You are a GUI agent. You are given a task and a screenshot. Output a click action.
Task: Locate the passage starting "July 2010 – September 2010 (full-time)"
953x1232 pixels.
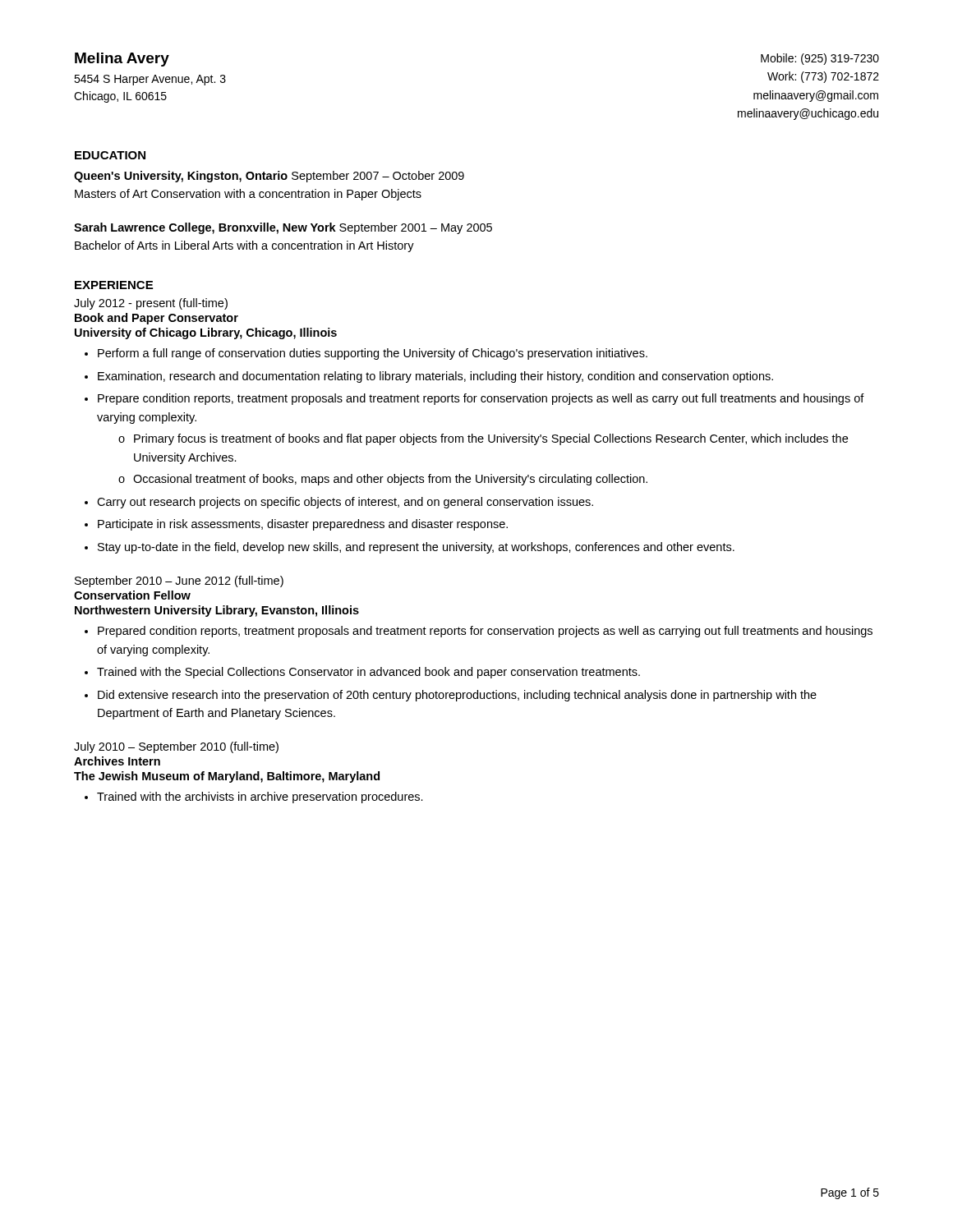click(177, 747)
